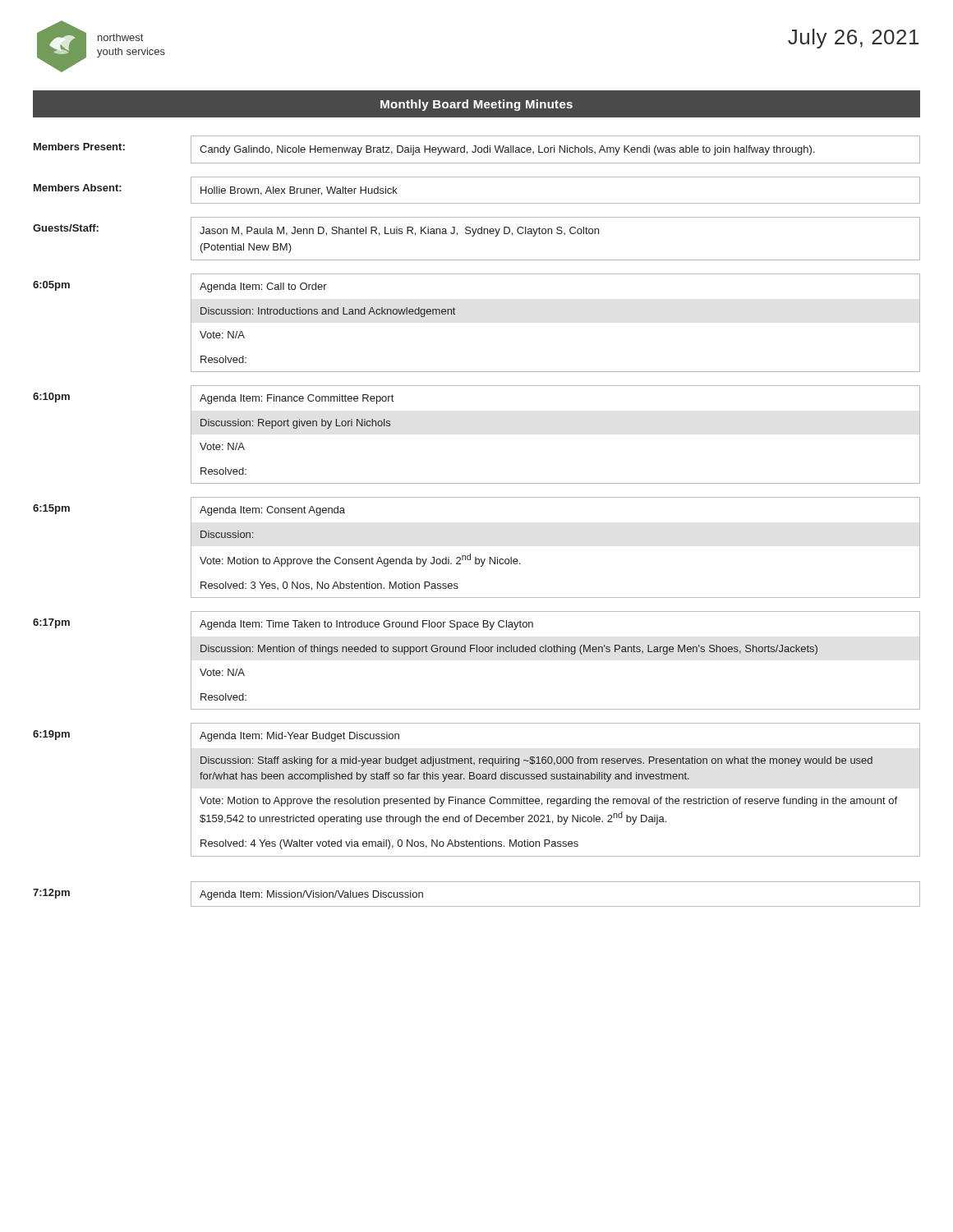Click on the table containing "7:12pm Agenda Item: Mission/Vision/Values Discussion"

(x=476, y=894)
